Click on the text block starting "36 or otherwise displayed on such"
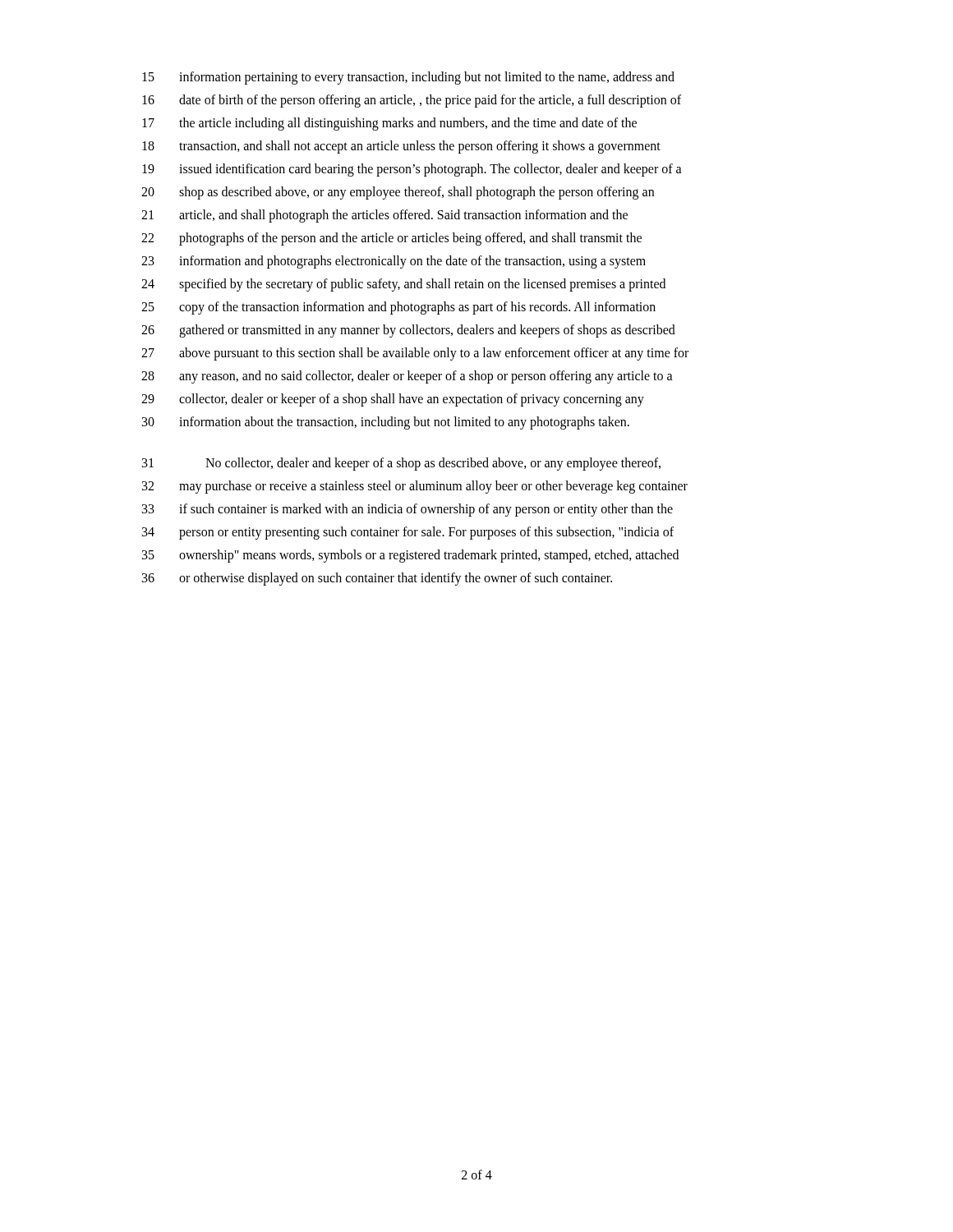This screenshot has height=1232, width=953. click(x=476, y=578)
